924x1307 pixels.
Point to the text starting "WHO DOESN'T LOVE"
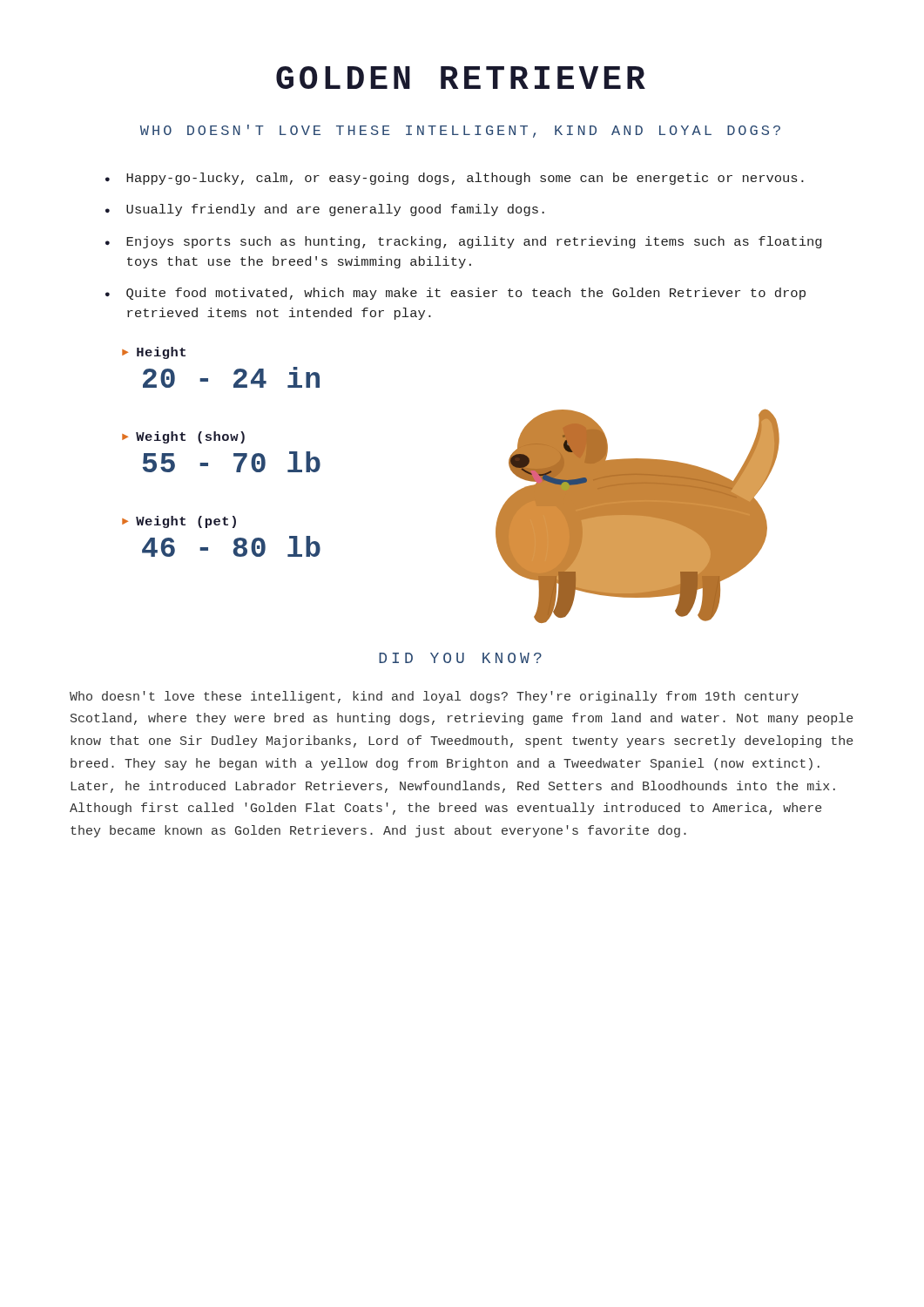click(x=462, y=131)
